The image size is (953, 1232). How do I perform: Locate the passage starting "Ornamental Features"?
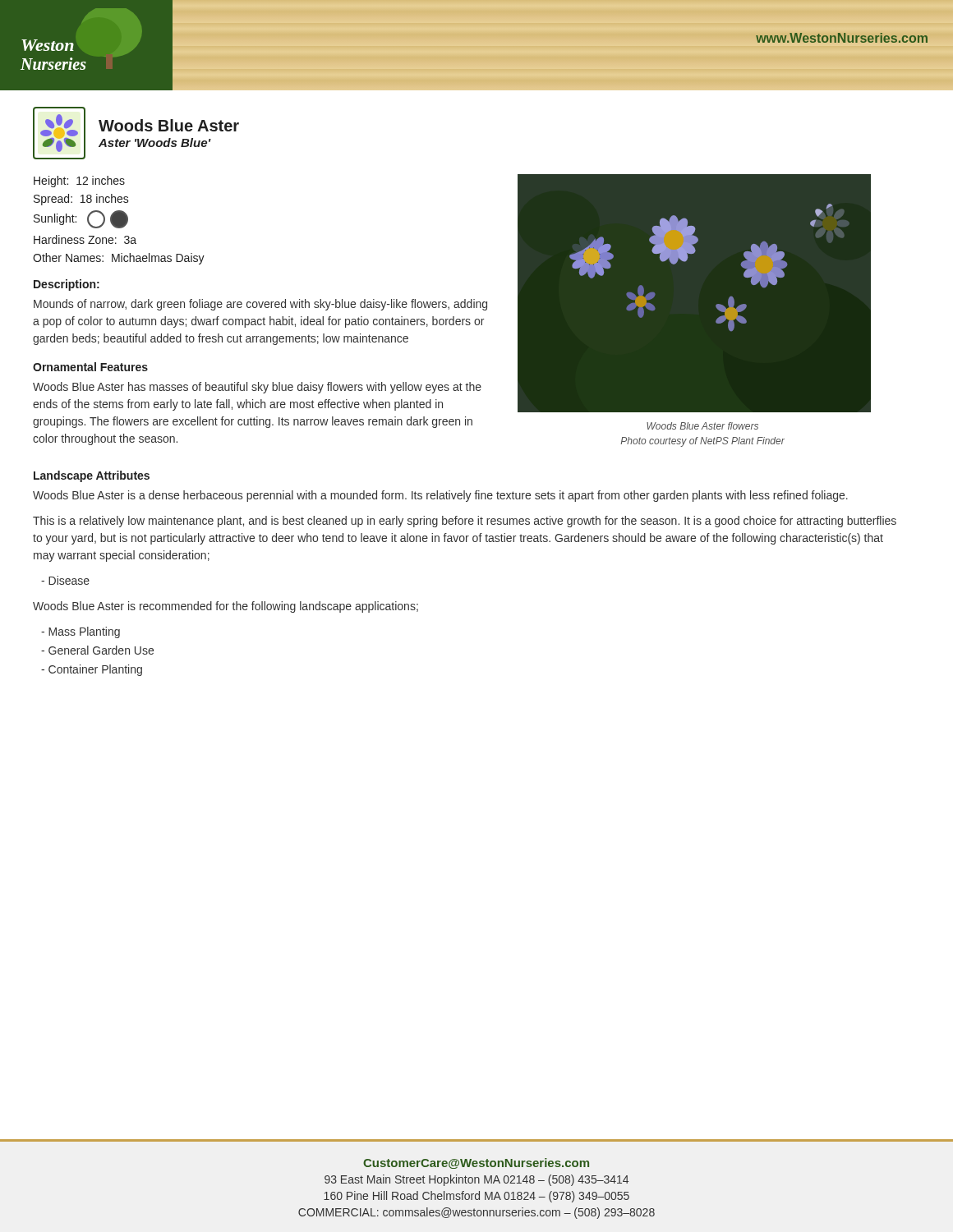90,367
